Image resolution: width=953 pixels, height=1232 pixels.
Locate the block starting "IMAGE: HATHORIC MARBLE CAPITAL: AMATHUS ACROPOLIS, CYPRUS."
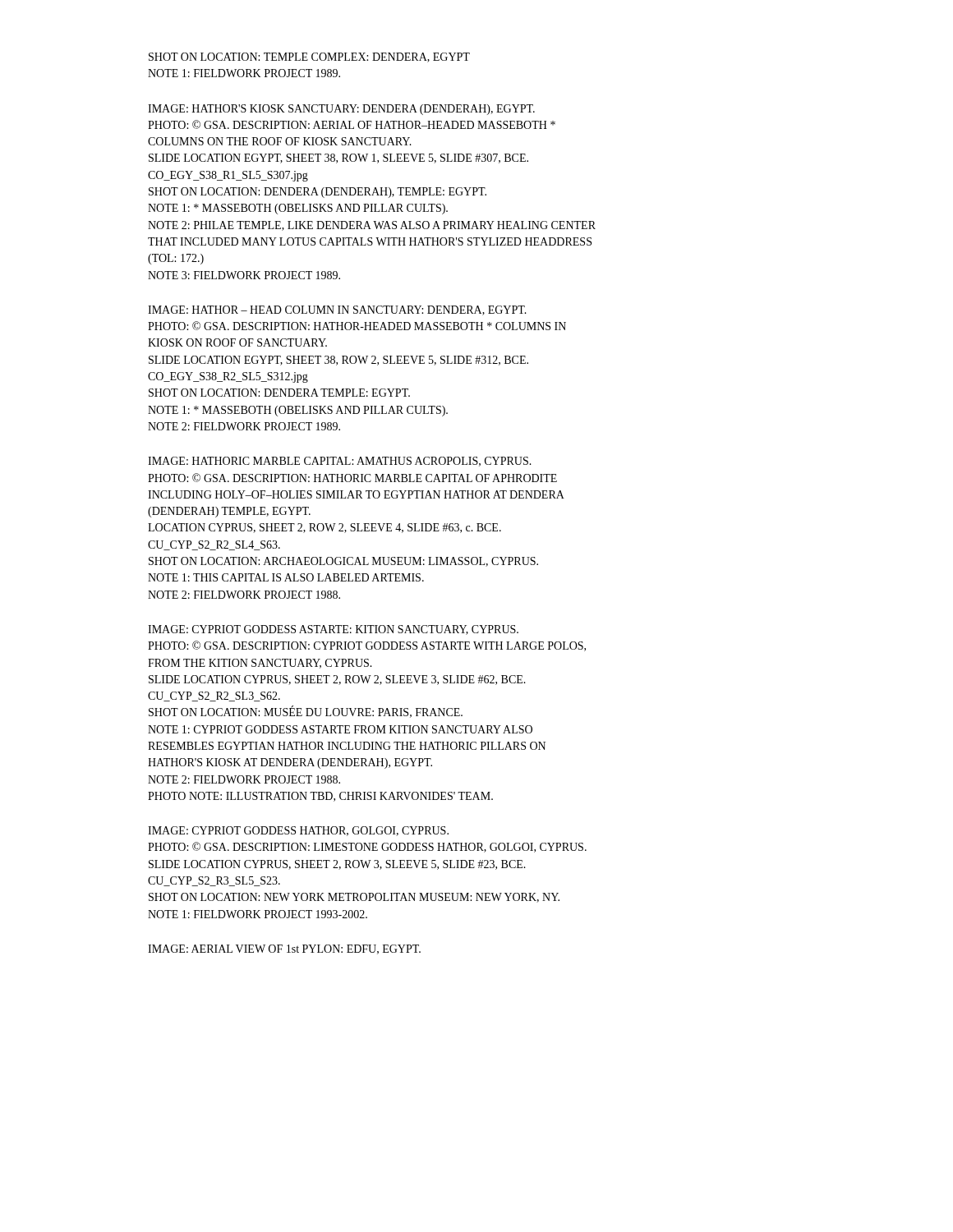[x=356, y=528]
